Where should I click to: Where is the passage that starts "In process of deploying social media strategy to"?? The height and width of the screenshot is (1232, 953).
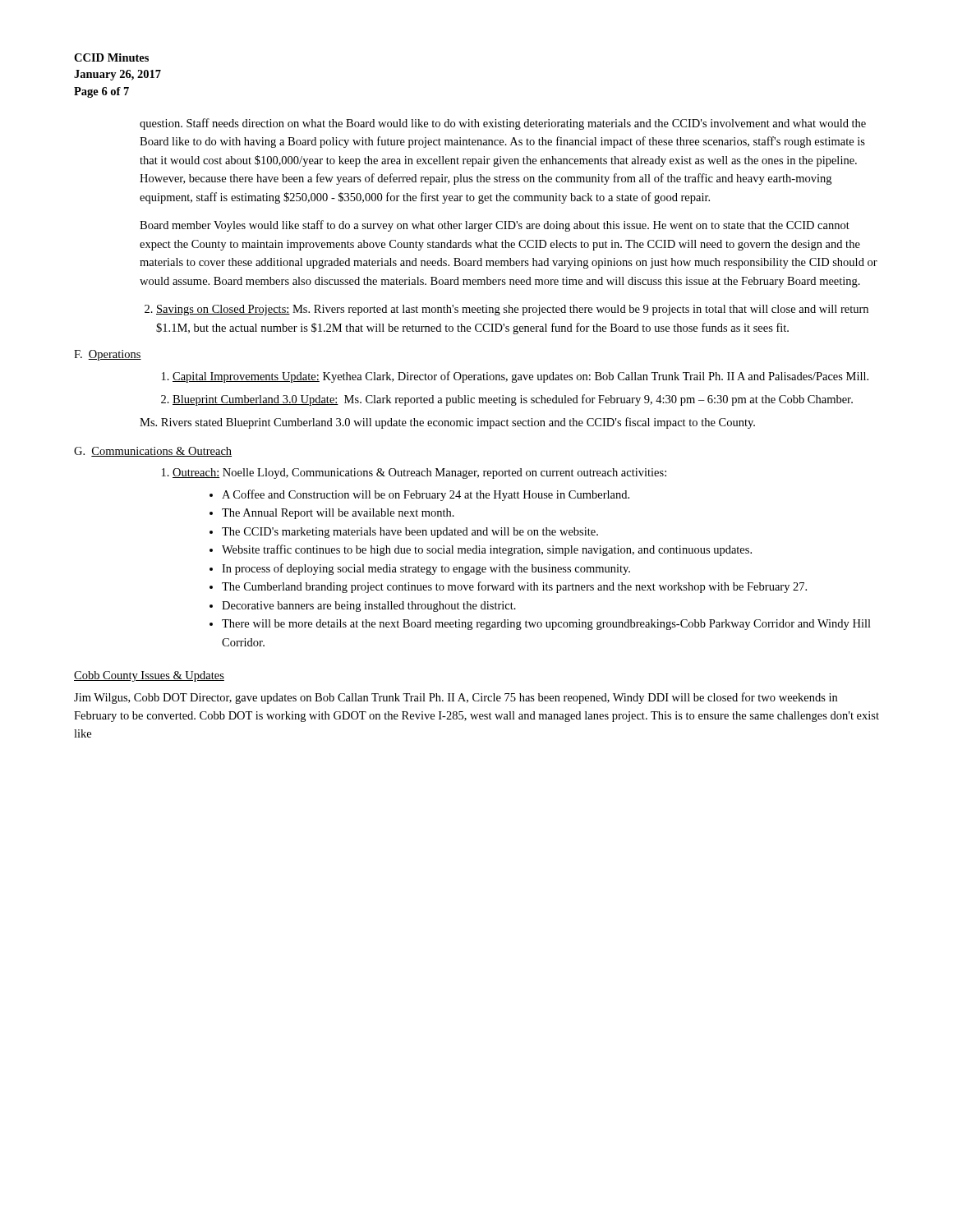pos(426,568)
